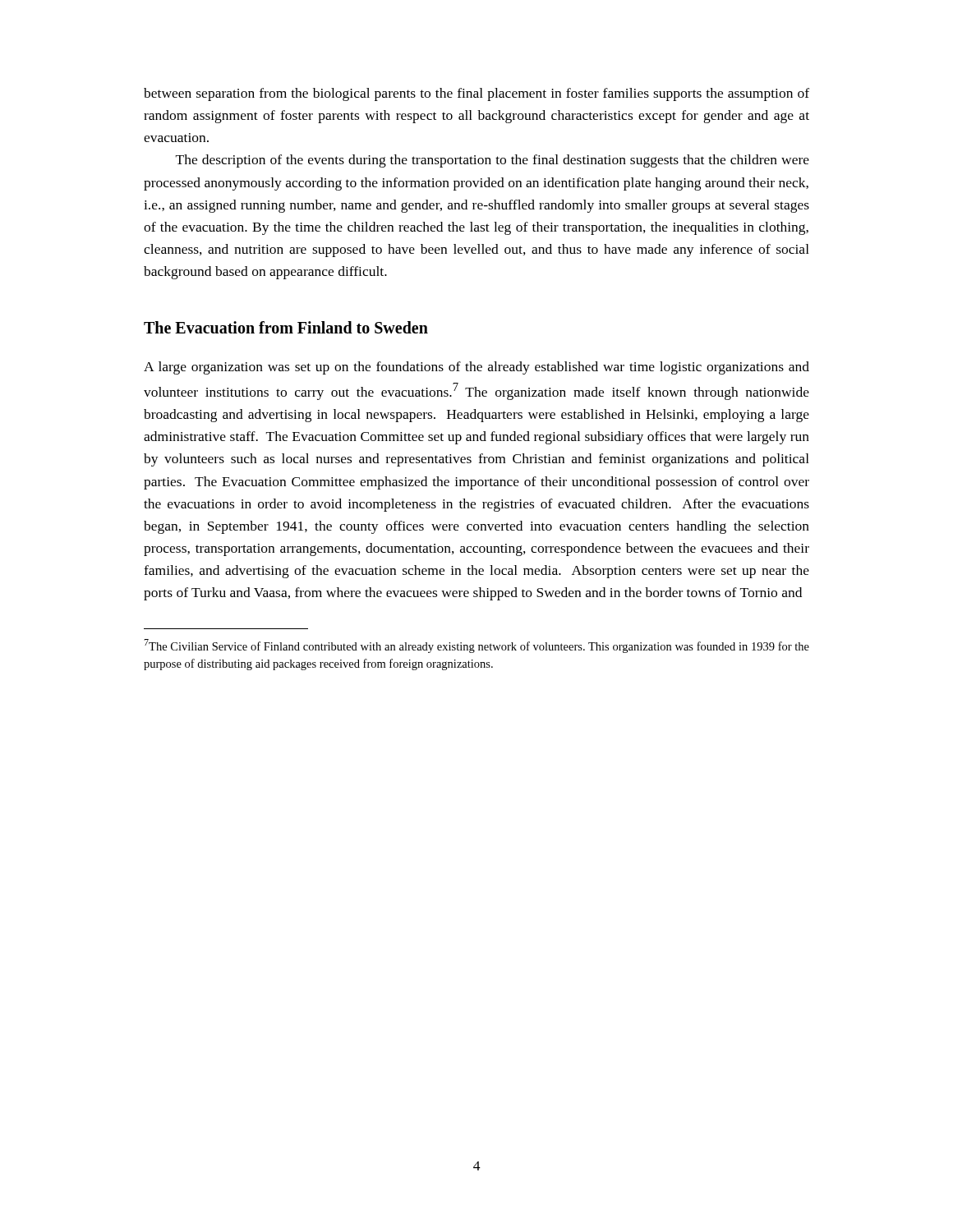Select the text block starting "7The Civilian Service of Finland contributed with an"
This screenshot has height=1232, width=953.
[476, 654]
